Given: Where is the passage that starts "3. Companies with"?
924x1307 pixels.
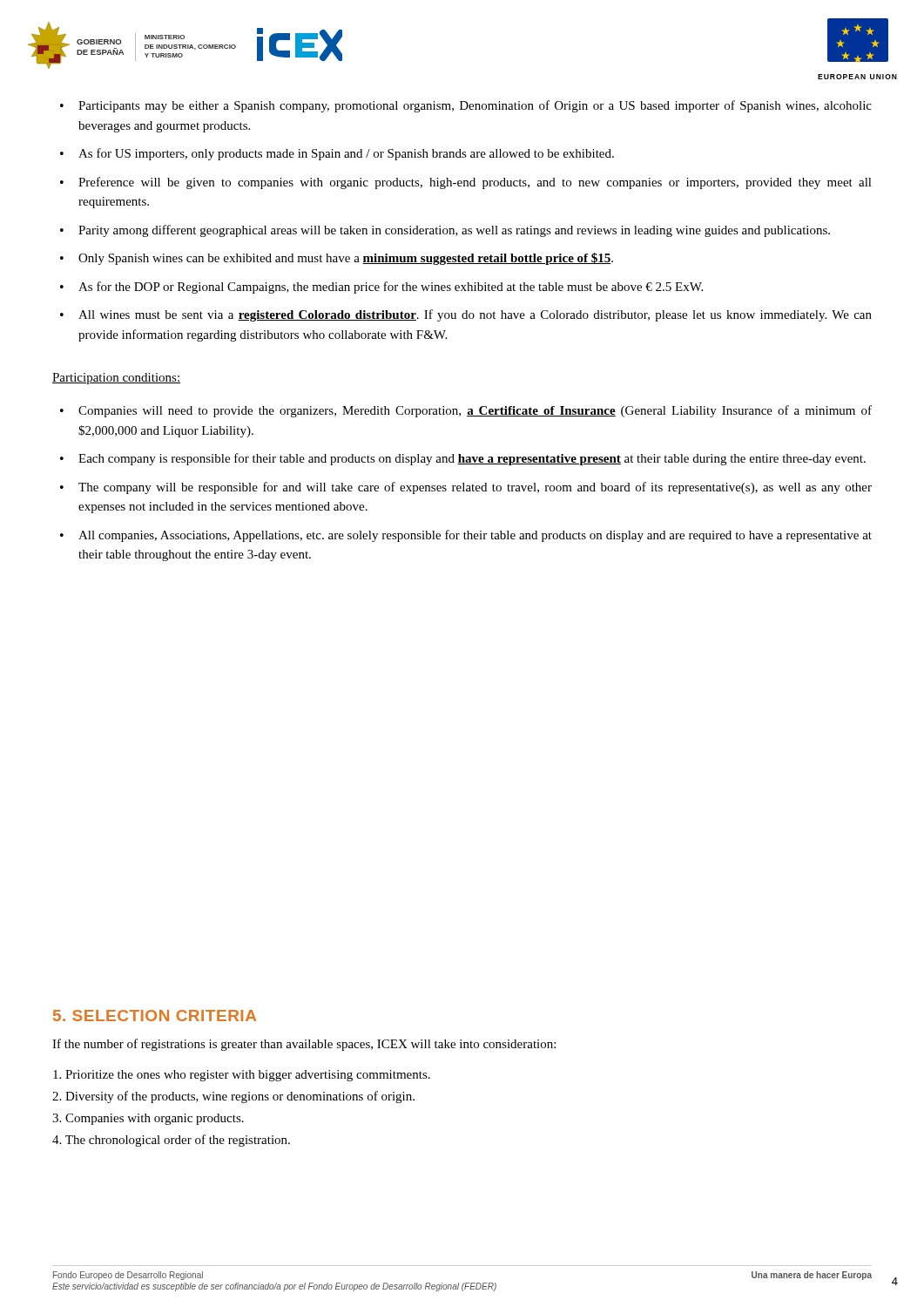Looking at the screenshot, I should pyautogui.click(x=148, y=1118).
